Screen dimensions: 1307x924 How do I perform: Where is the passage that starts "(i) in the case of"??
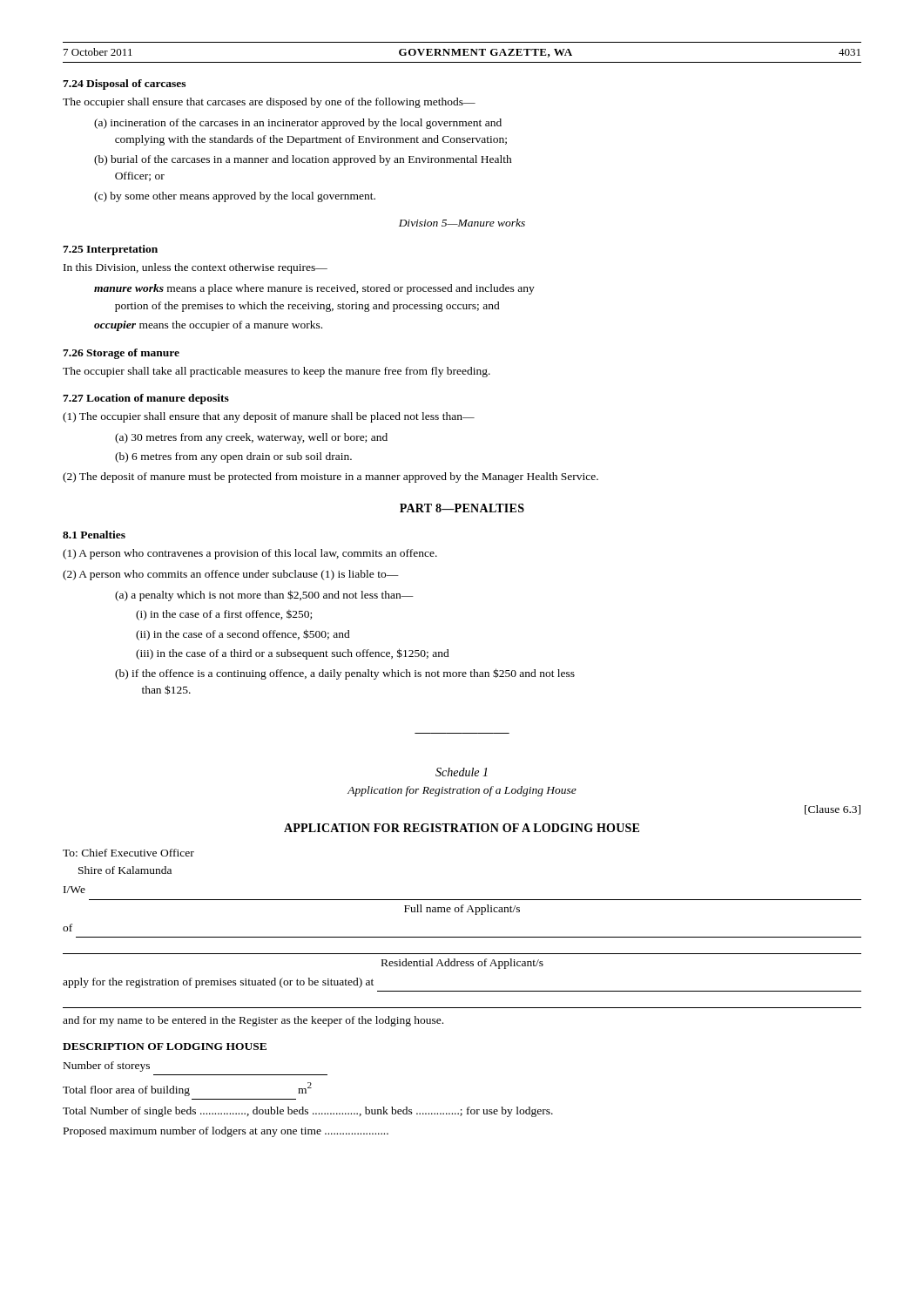click(224, 614)
